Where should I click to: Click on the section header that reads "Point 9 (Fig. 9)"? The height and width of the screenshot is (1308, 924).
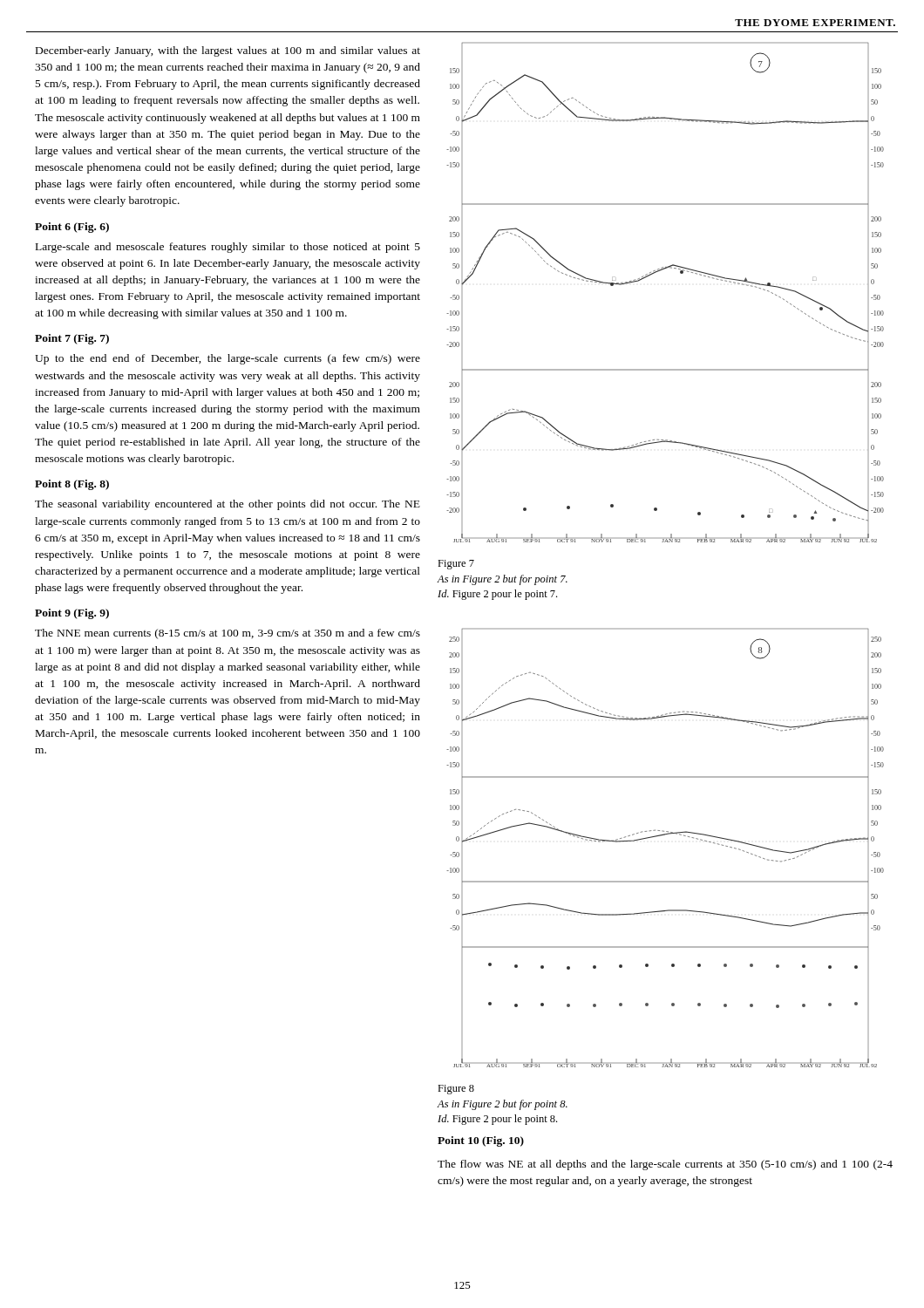[72, 613]
